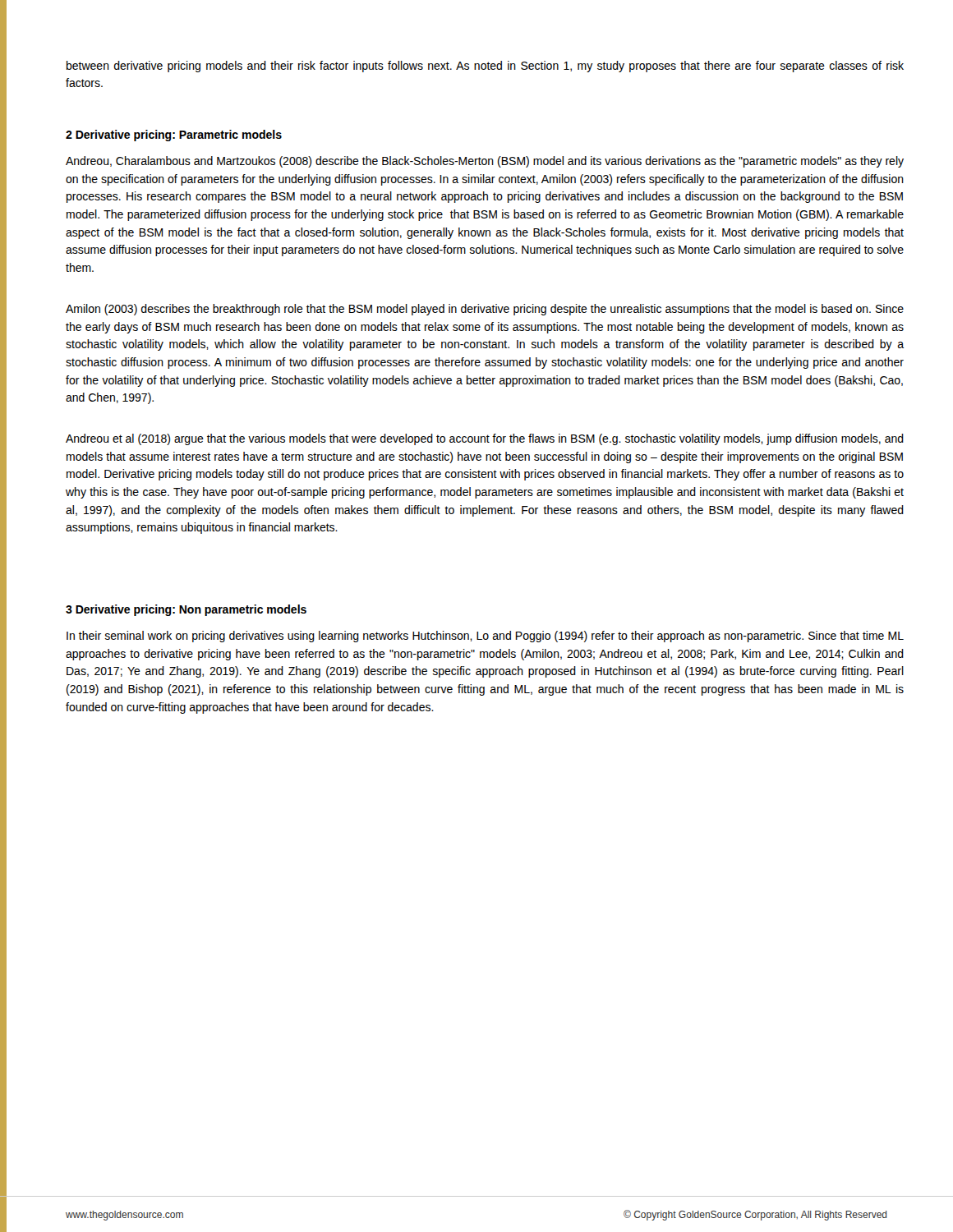The width and height of the screenshot is (953, 1232).
Task: Locate the text block starting "In their seminal"
Action: [x=485, y=671]
